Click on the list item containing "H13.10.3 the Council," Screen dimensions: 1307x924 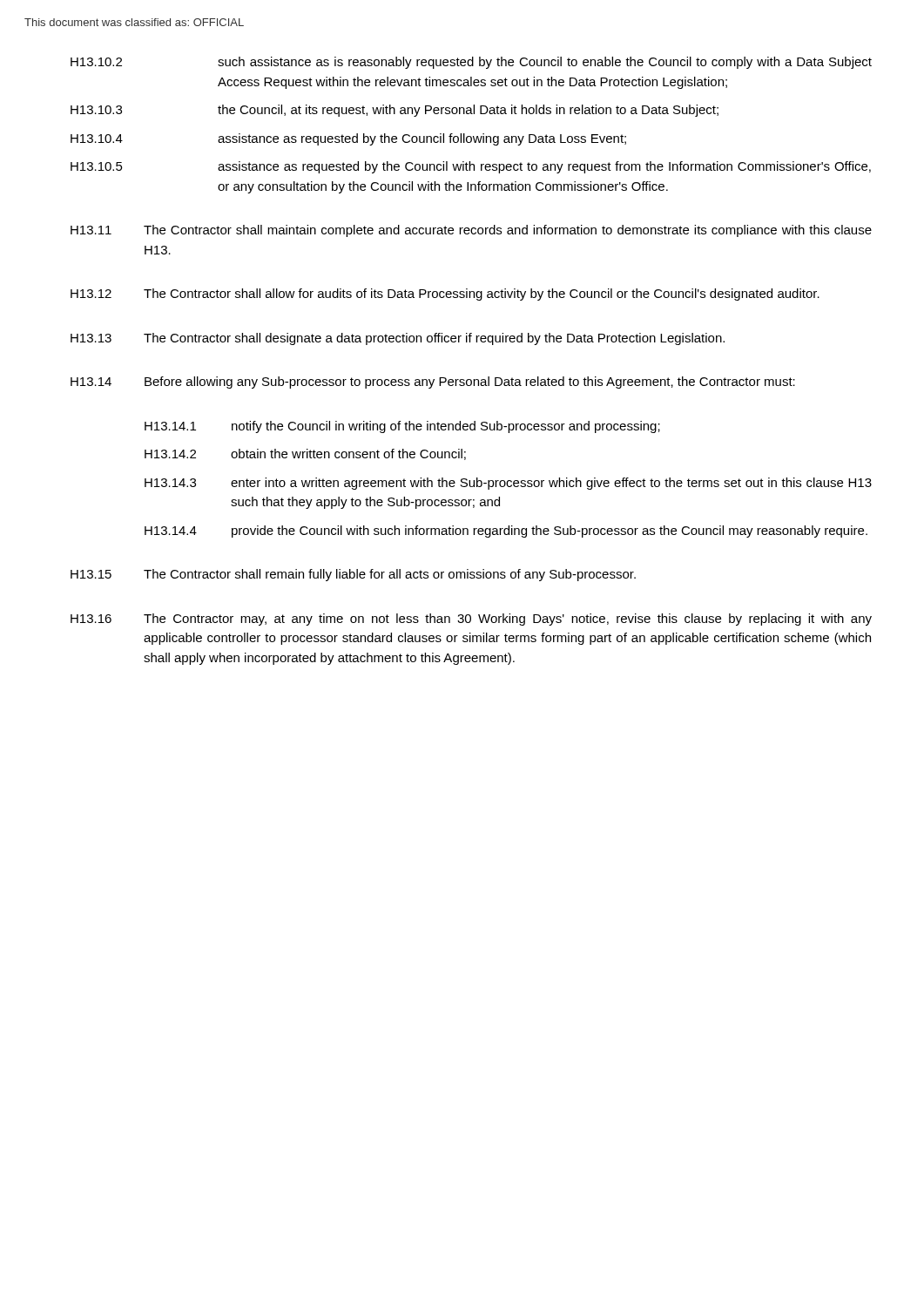(x=471, y=110)
